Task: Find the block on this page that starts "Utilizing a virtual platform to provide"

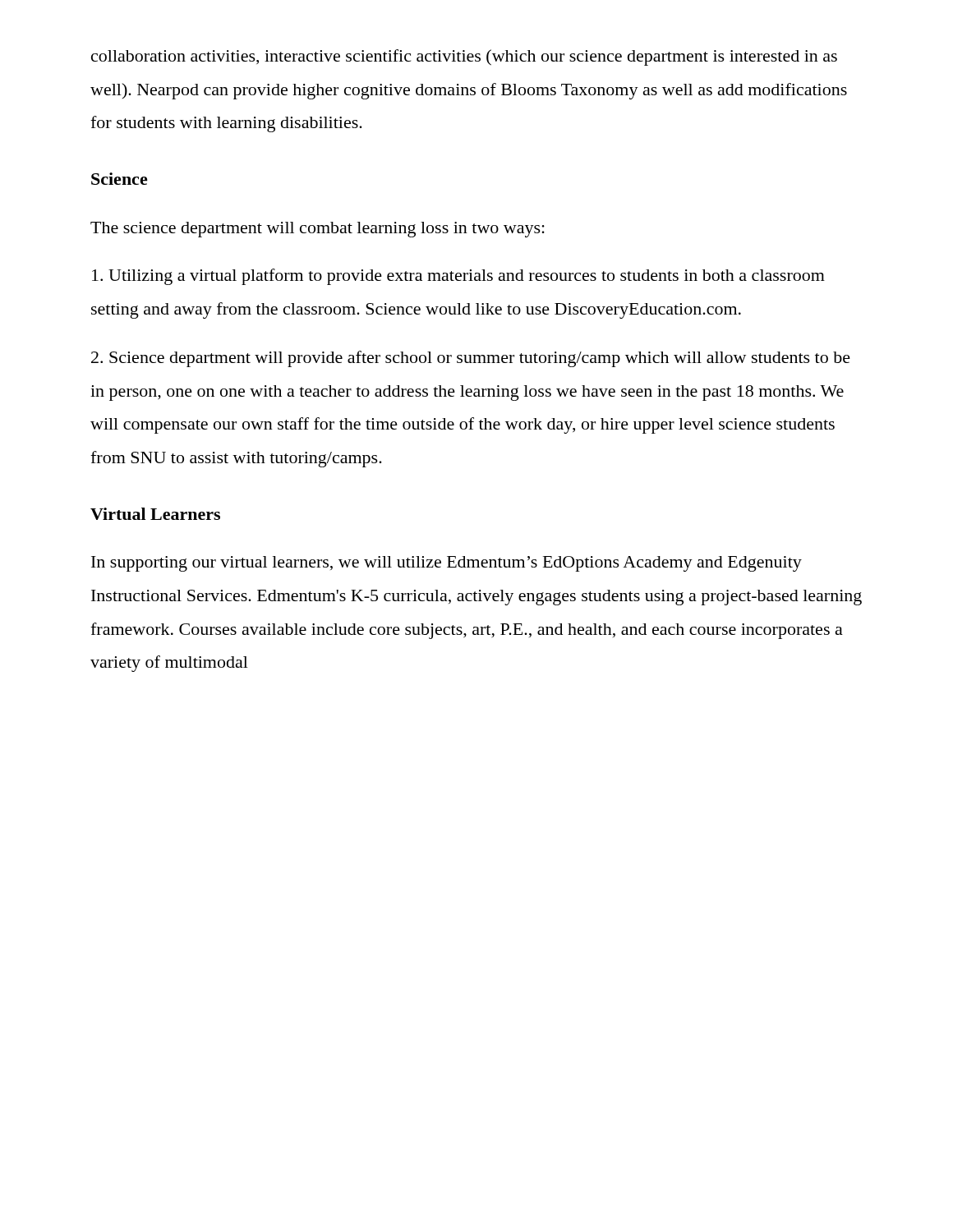Action: point(458,292)
